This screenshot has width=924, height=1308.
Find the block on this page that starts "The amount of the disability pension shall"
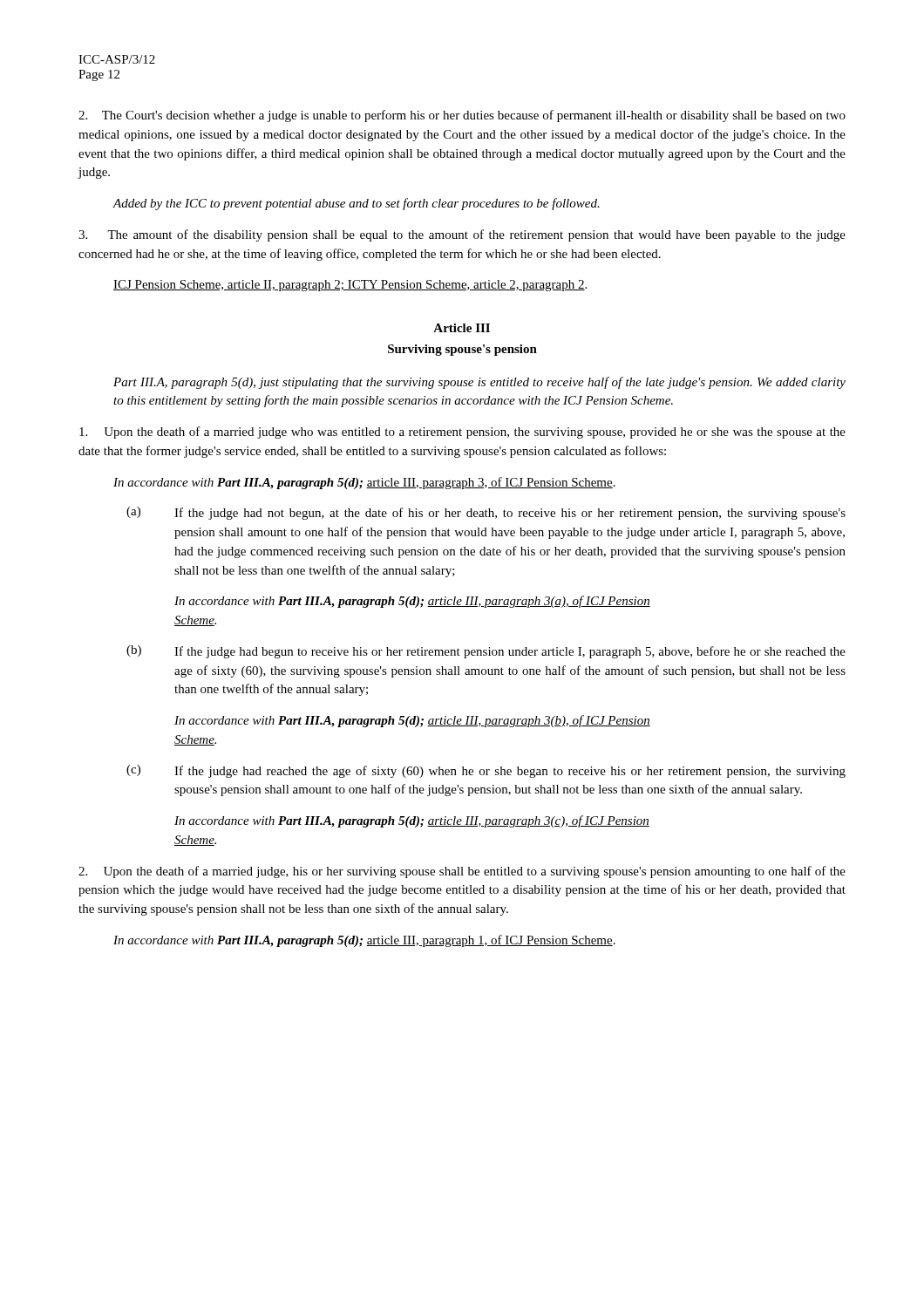462,245
